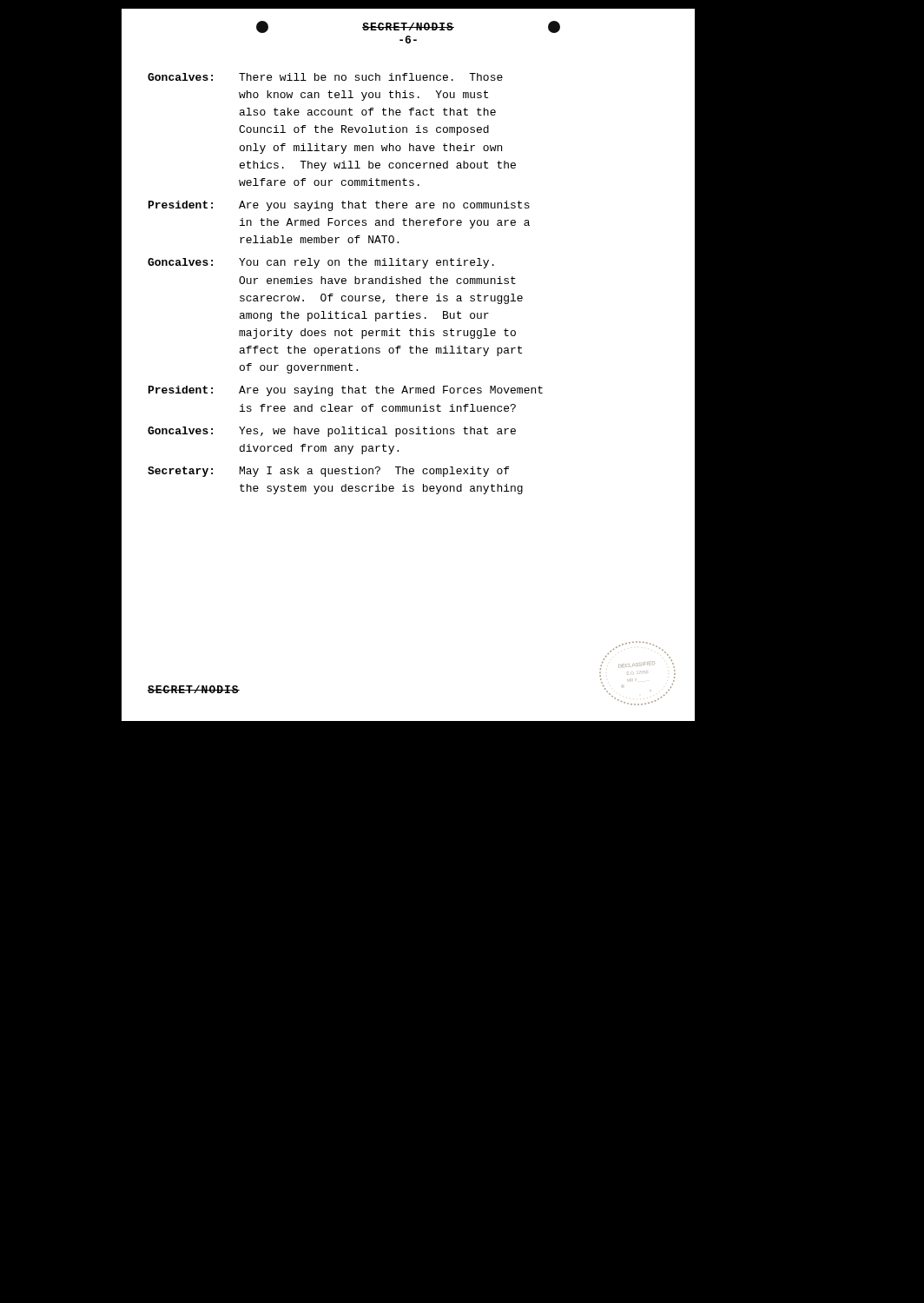This screenshot has height=1303, width=924.
Task: Locate the block starting "Goncalves: Yes, we have political positions"
Action: click(332, 440)
